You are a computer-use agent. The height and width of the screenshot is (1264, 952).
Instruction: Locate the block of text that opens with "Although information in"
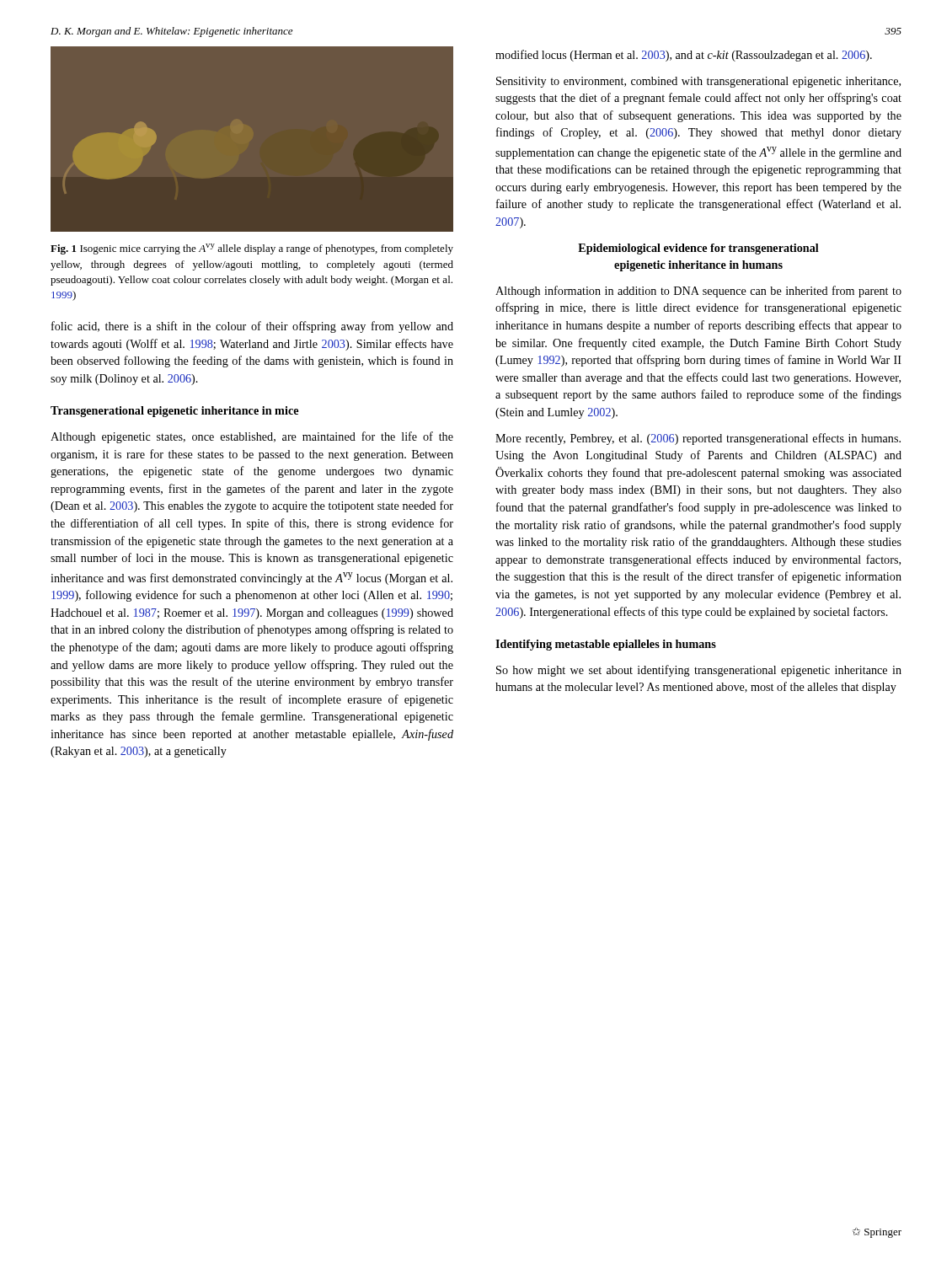[x=698, y=351]
